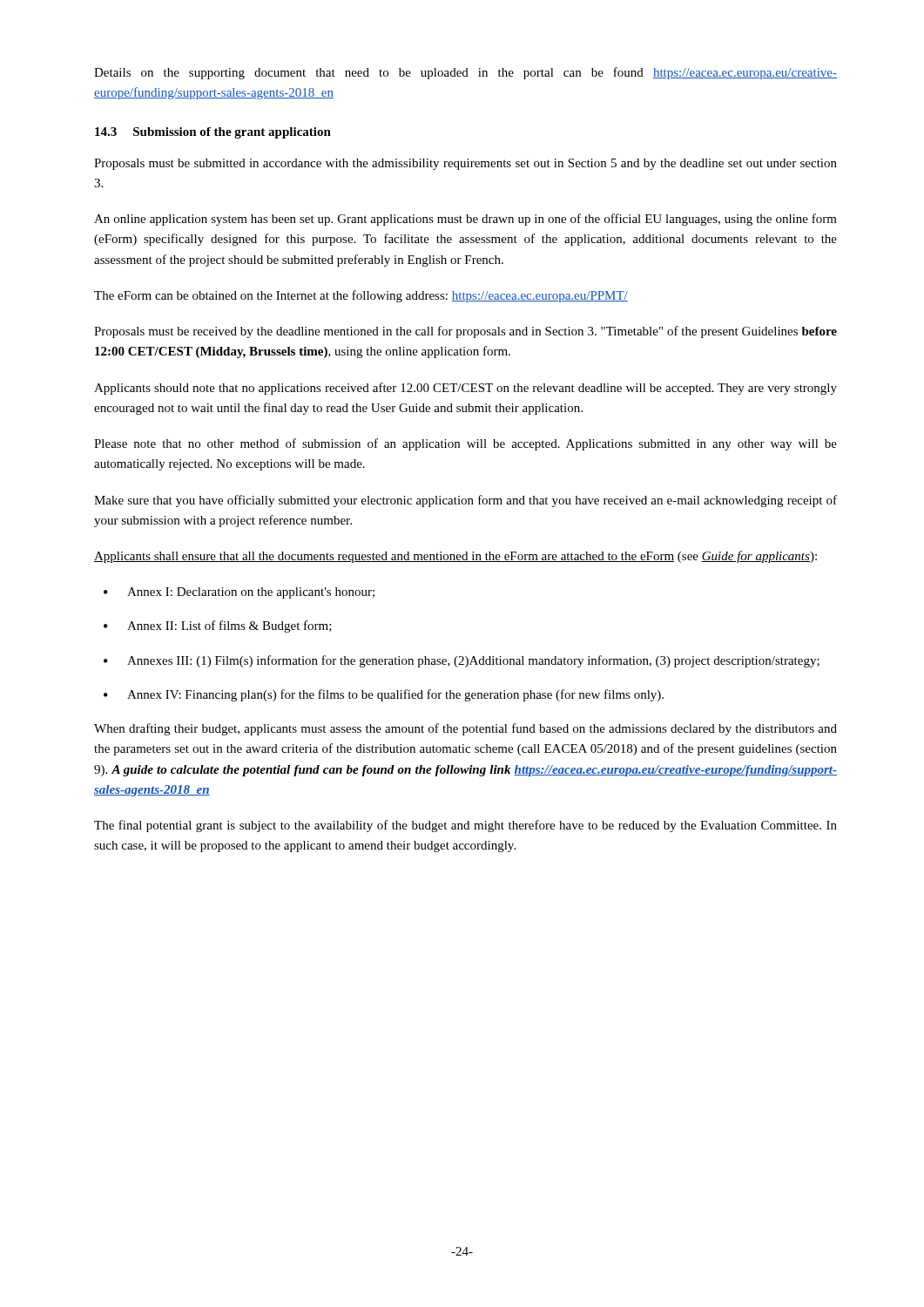Image resolution: width=924 pixels, height=1307 pixels.
Task: Click on the text block that says "Applicants should note"
Action: 465,397
